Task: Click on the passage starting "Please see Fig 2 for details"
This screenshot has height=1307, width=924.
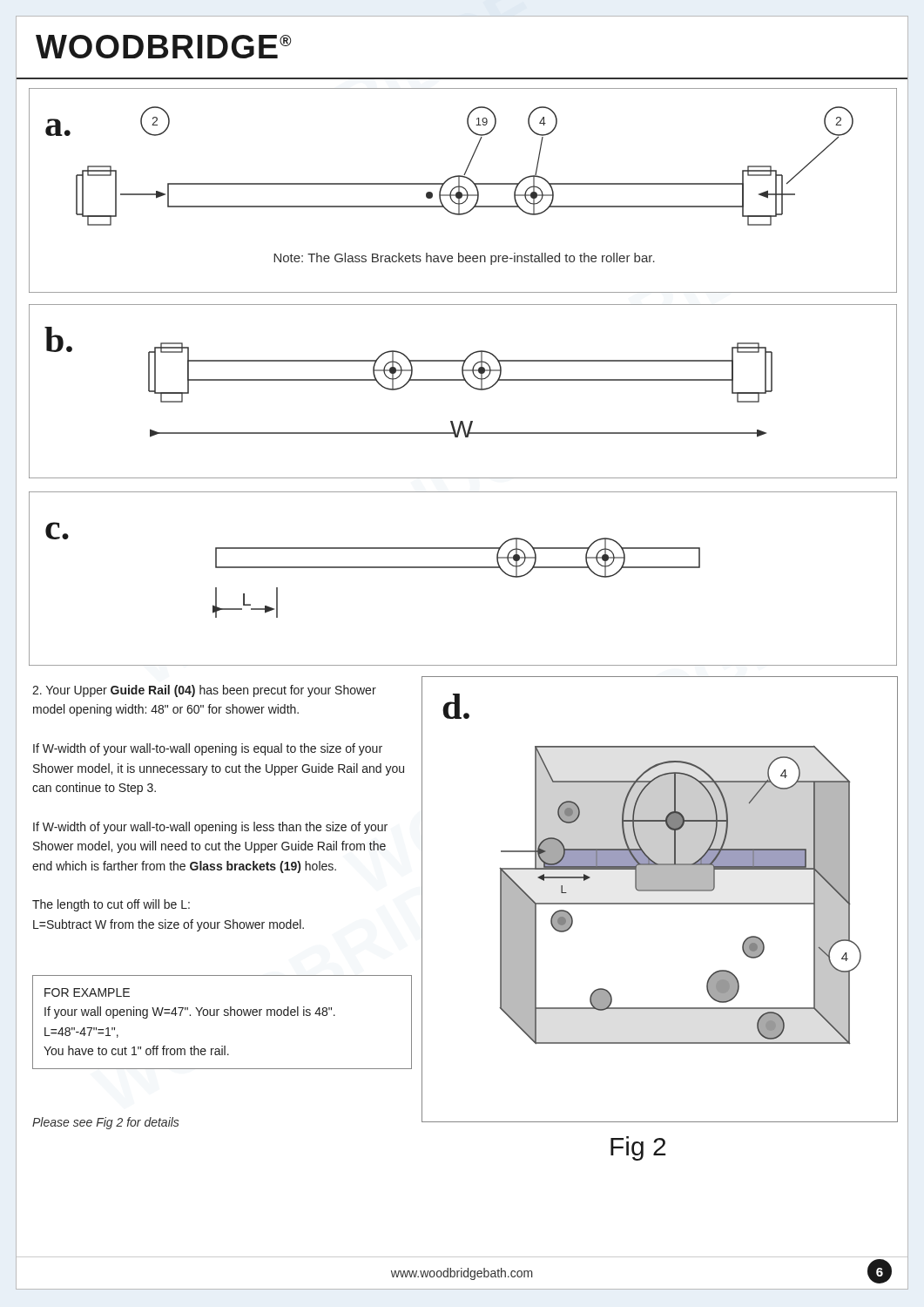Action: point(106,1122)
